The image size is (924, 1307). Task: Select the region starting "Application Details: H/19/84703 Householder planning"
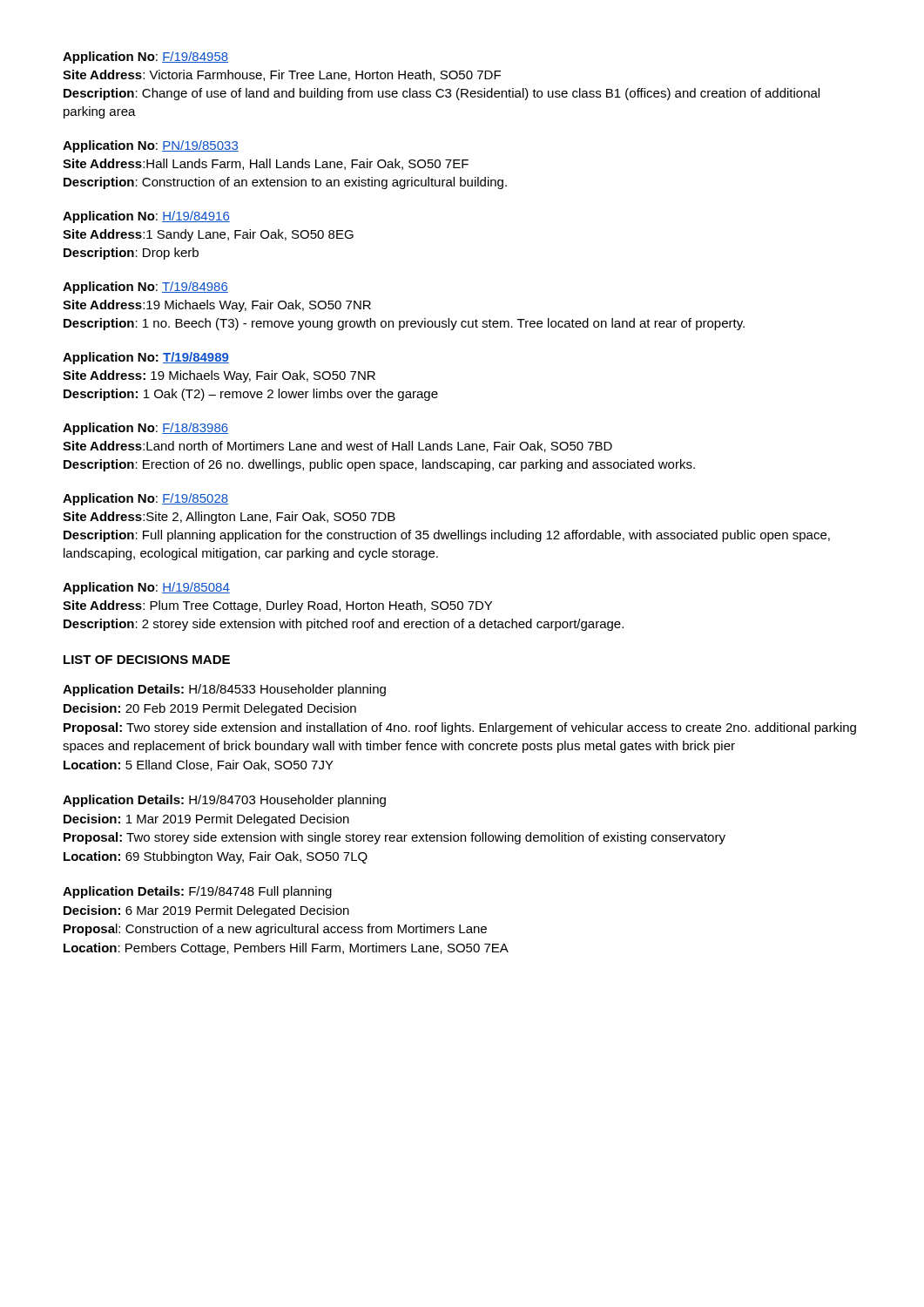462,828
